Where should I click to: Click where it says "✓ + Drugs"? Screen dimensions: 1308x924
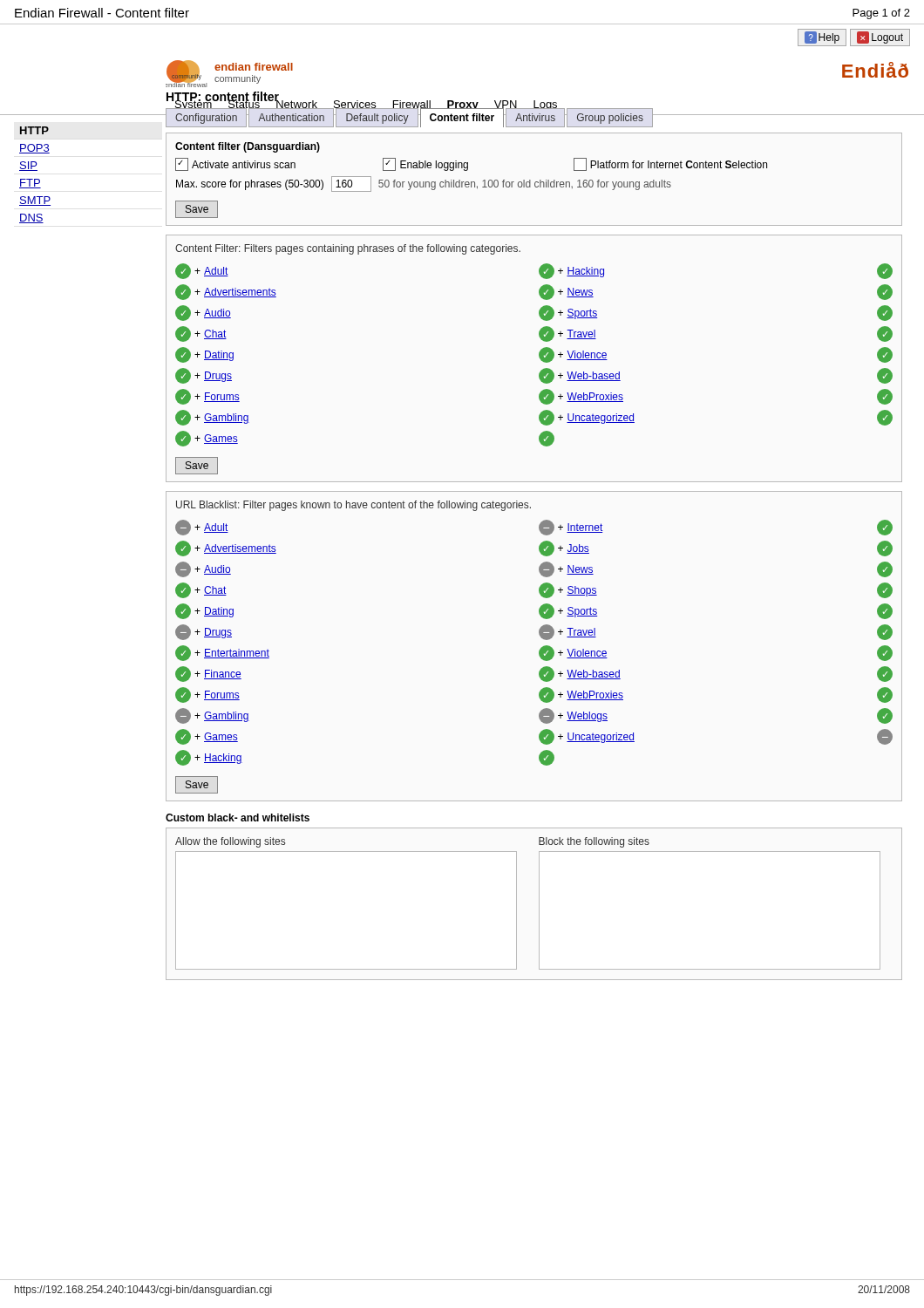[x=204, y=376]
